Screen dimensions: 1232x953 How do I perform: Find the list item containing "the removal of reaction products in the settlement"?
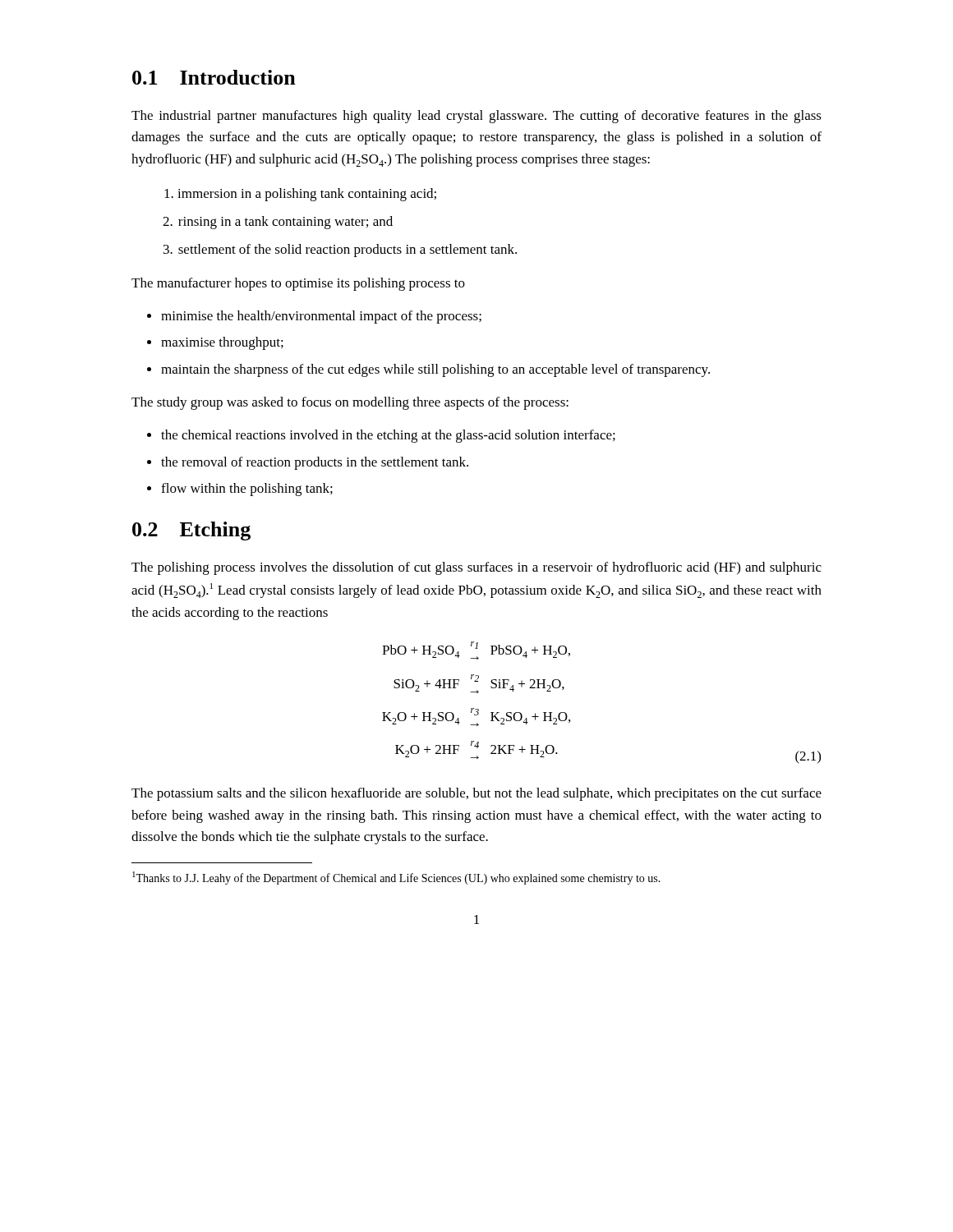click(x=476, y=462)
